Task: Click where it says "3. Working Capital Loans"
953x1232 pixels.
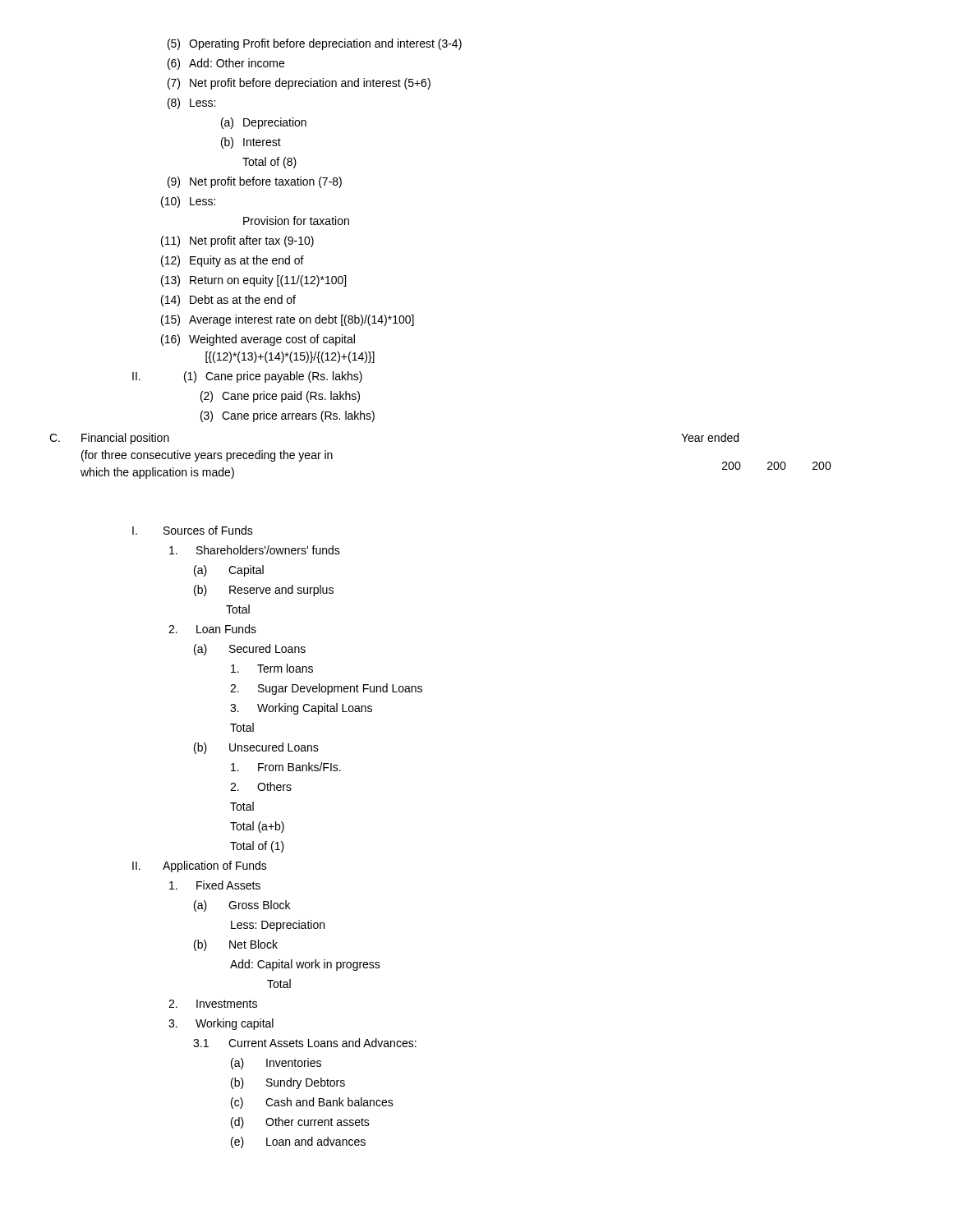Action: coord(301,708)
